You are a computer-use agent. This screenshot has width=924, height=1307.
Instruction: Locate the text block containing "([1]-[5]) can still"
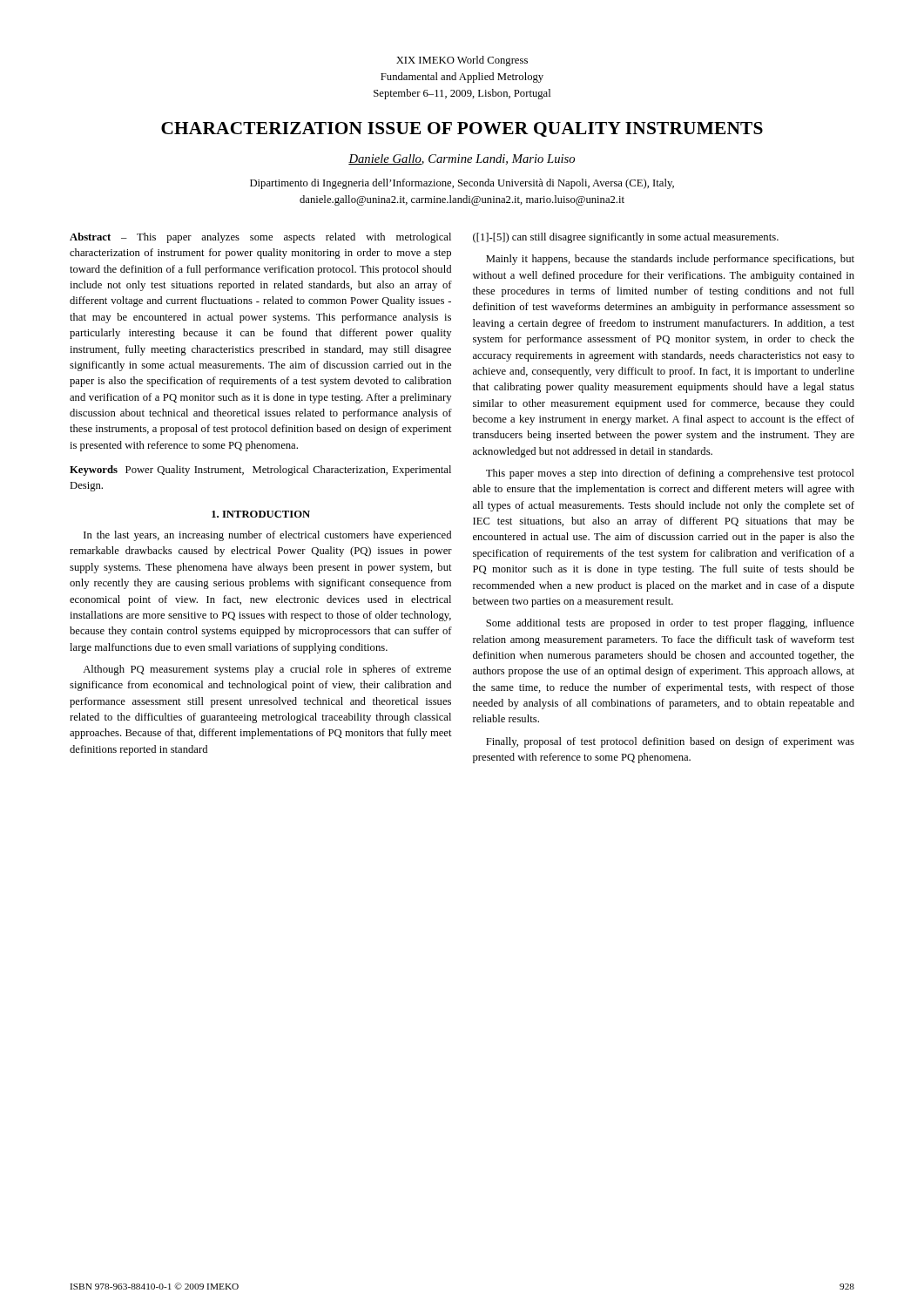(663, 497)
